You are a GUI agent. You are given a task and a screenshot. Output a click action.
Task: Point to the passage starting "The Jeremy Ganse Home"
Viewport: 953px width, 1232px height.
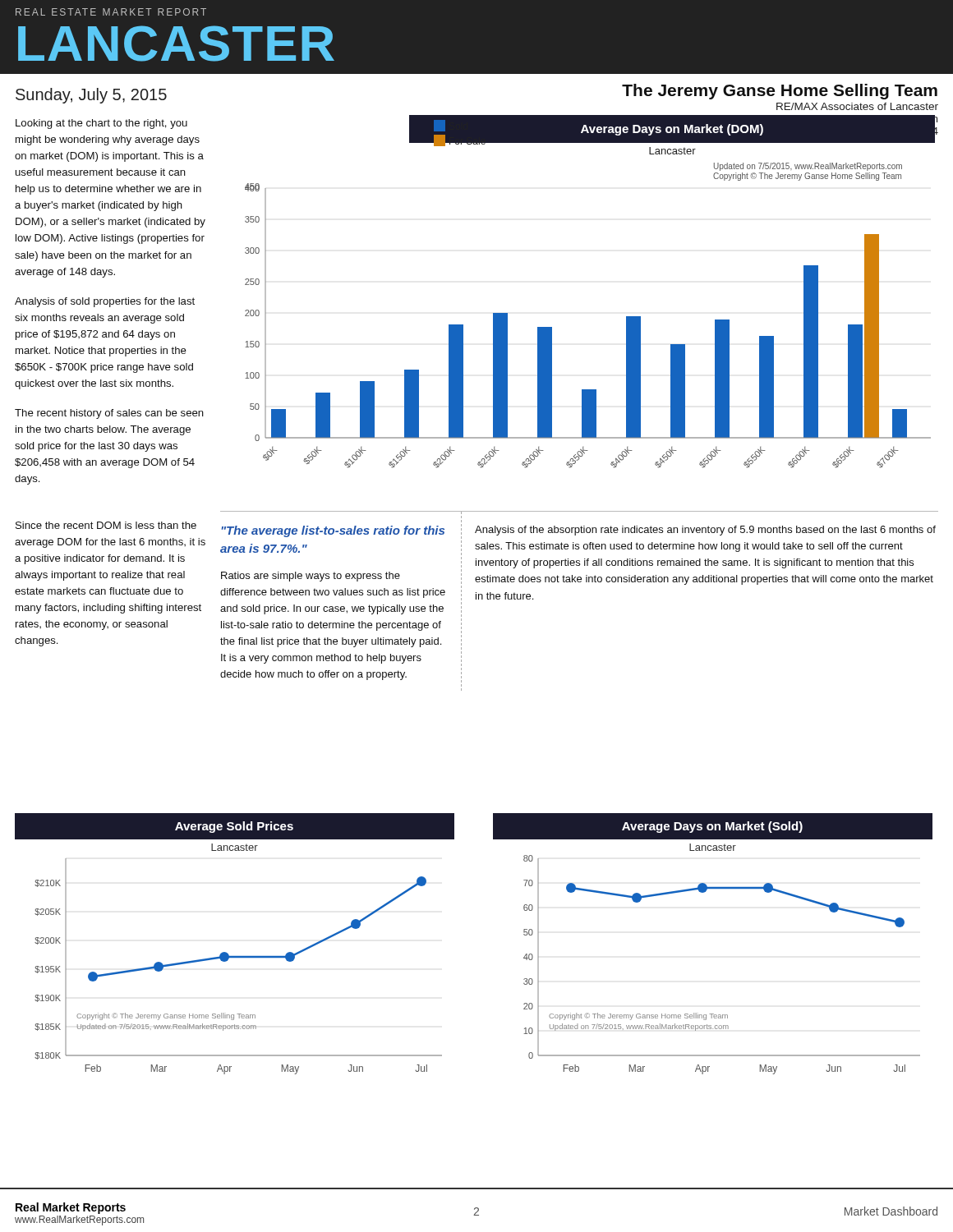click(x=780, y=109)
